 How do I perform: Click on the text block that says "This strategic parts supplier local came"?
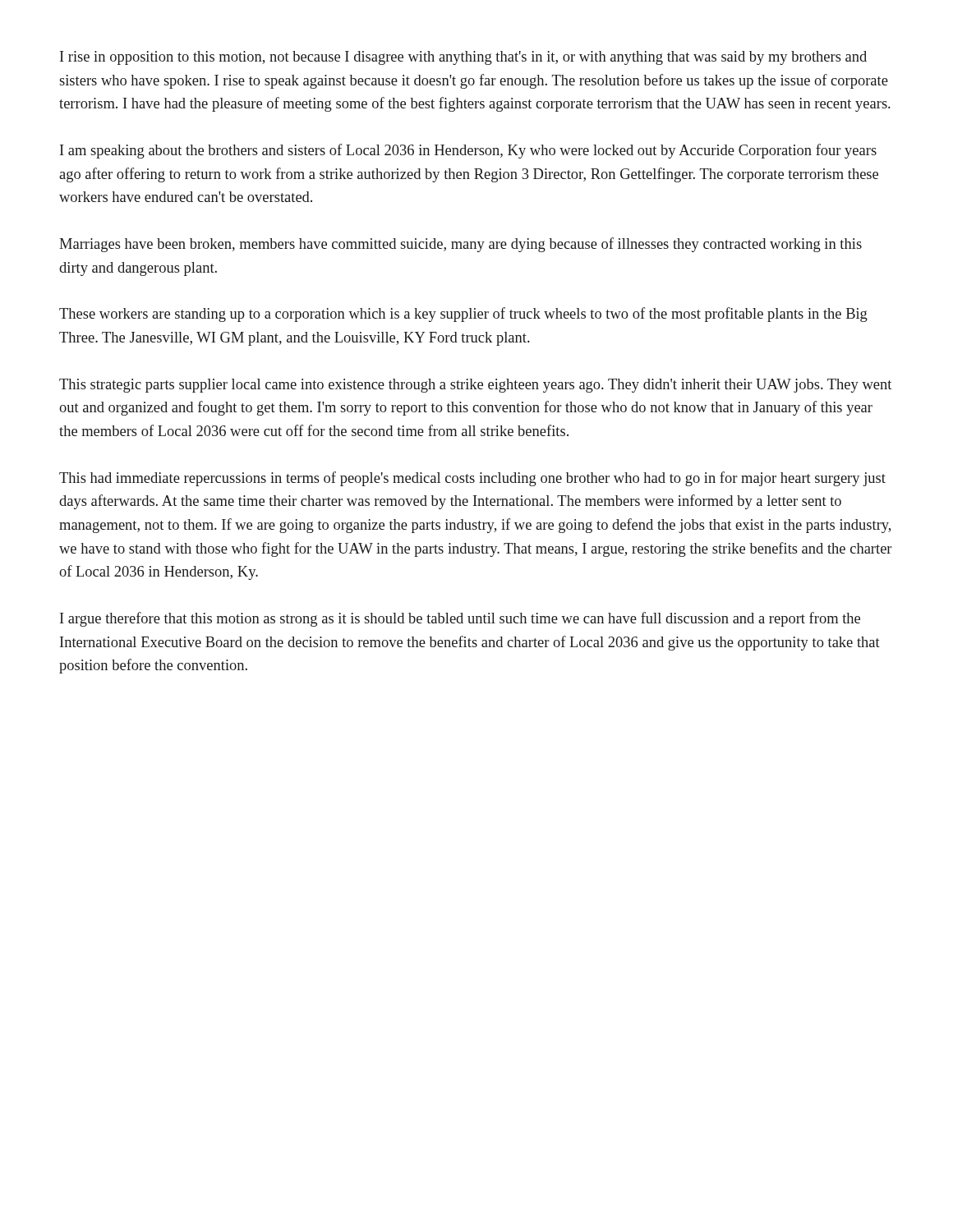(x=475, y=408)
